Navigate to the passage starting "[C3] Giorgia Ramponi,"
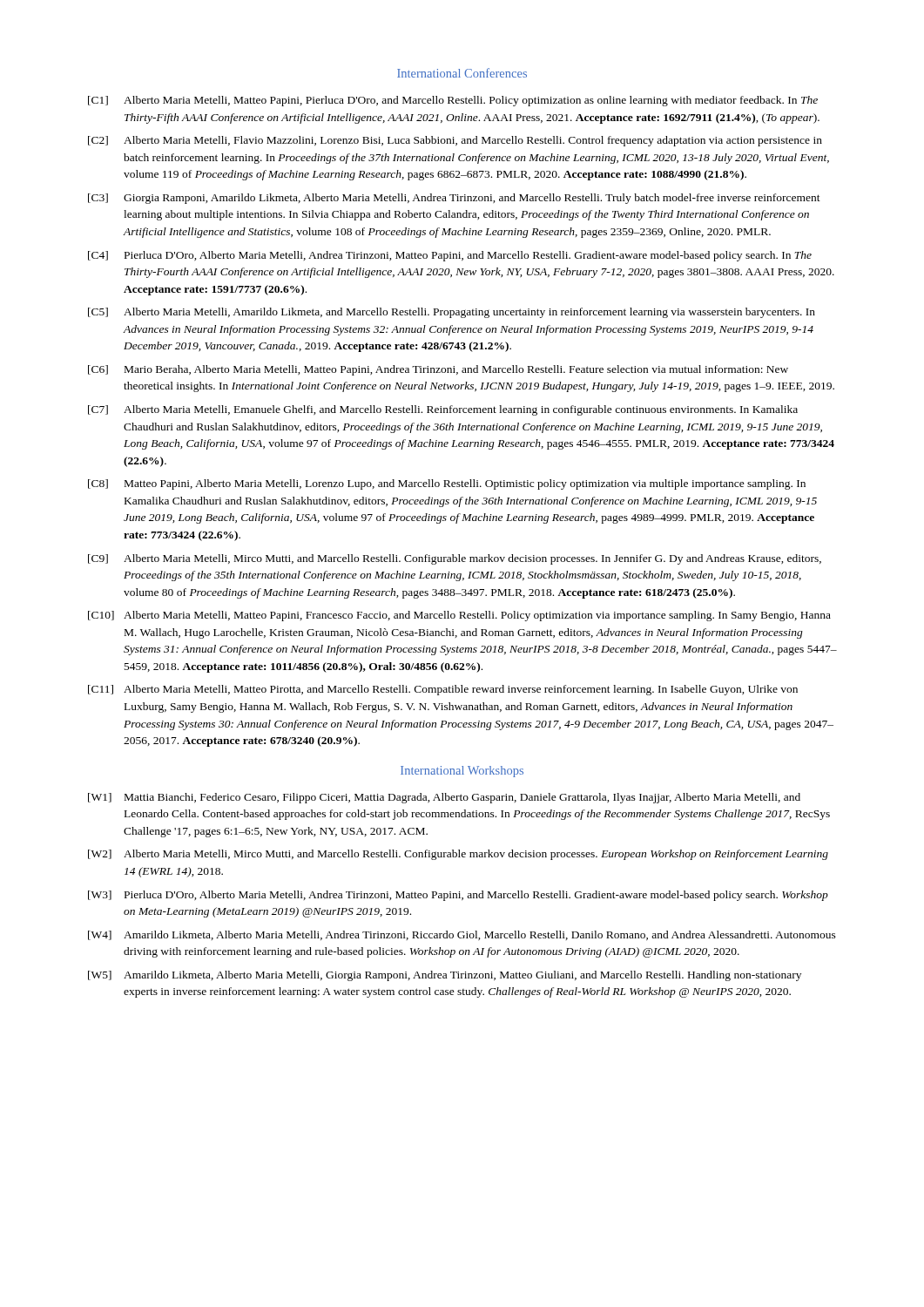Viewport: 924px width, 1307px height. coord(462,215)
